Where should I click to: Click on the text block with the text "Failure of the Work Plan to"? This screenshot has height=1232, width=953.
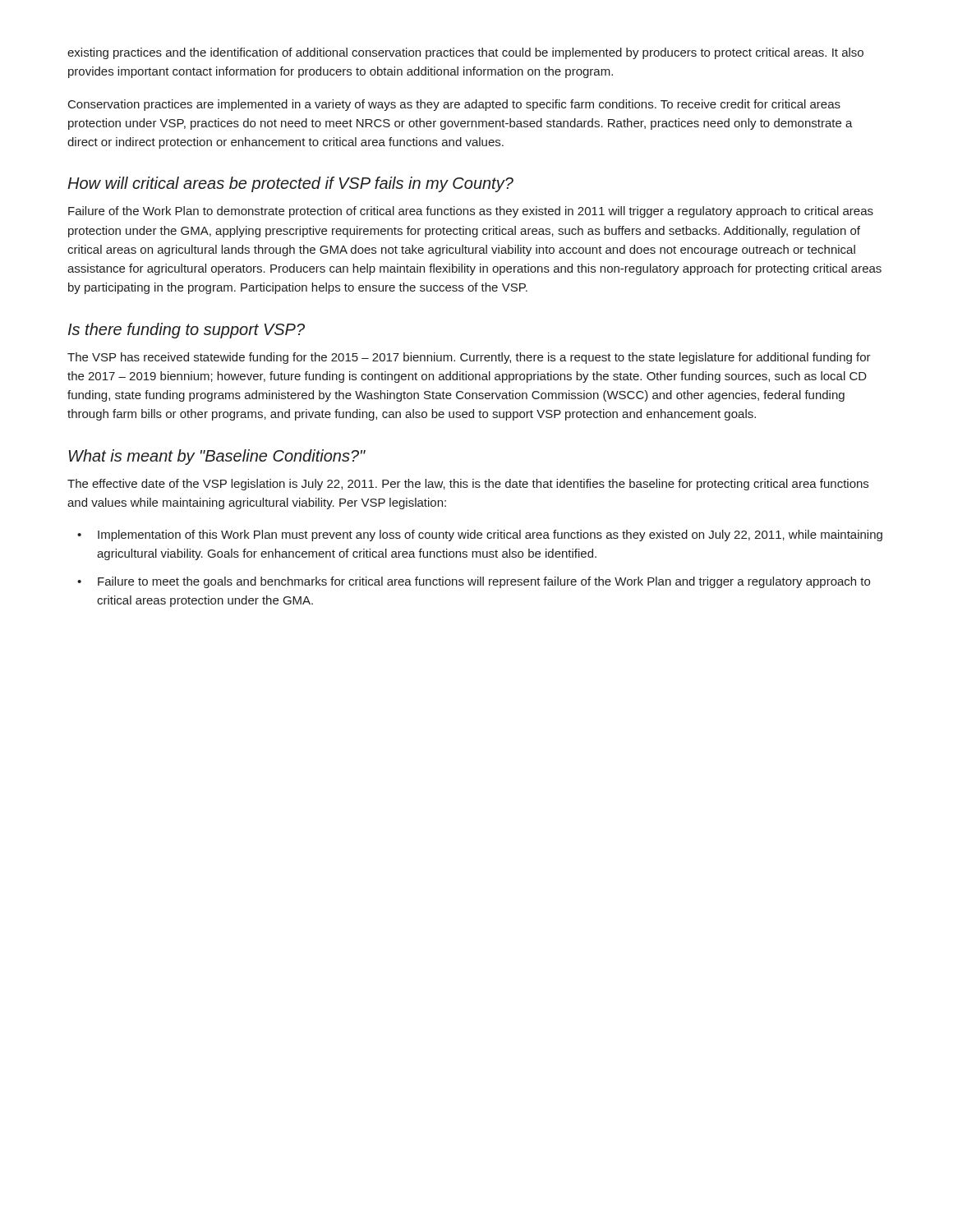475,249
